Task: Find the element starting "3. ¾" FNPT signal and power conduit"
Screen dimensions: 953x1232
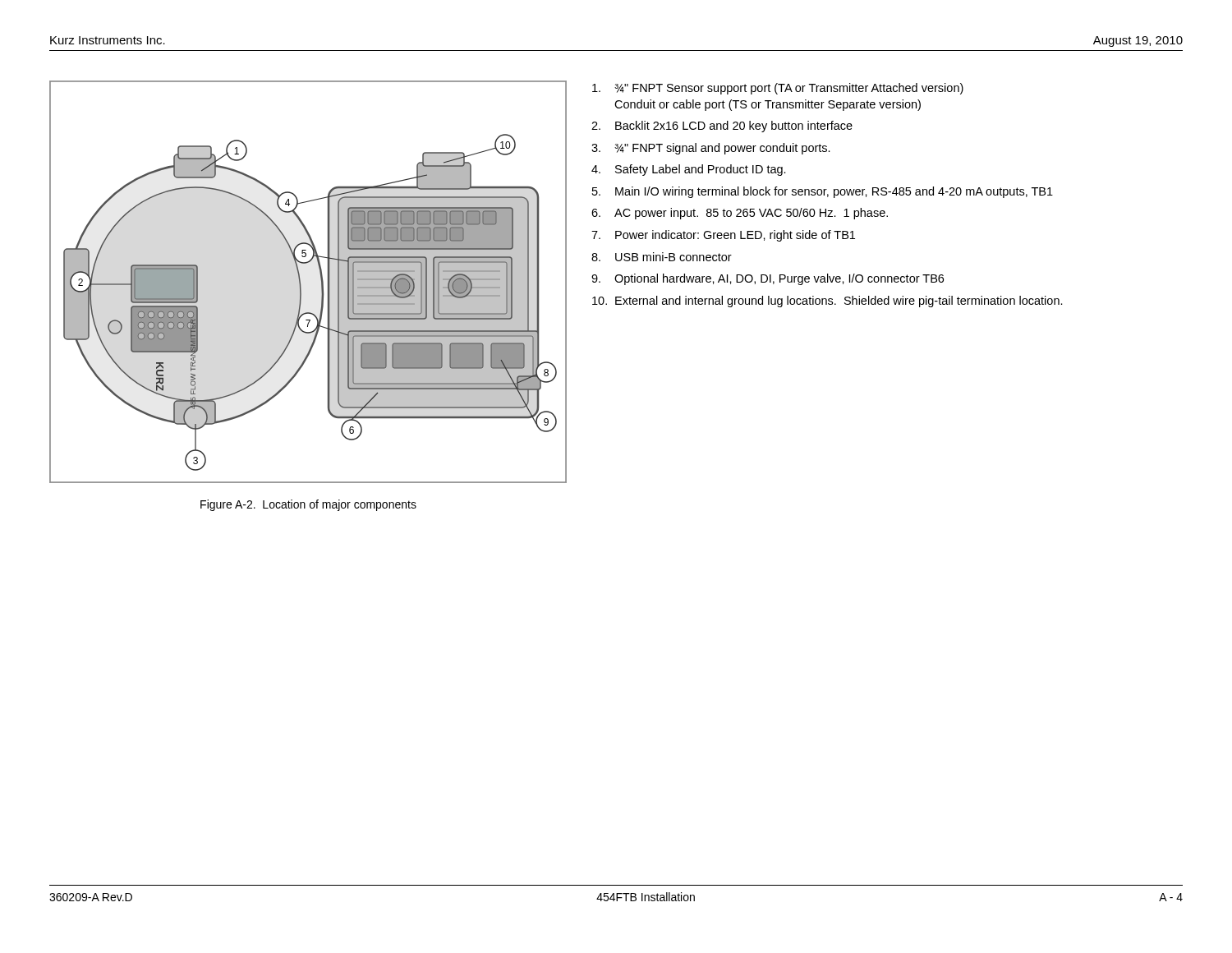Action: [x=711, y=149]
